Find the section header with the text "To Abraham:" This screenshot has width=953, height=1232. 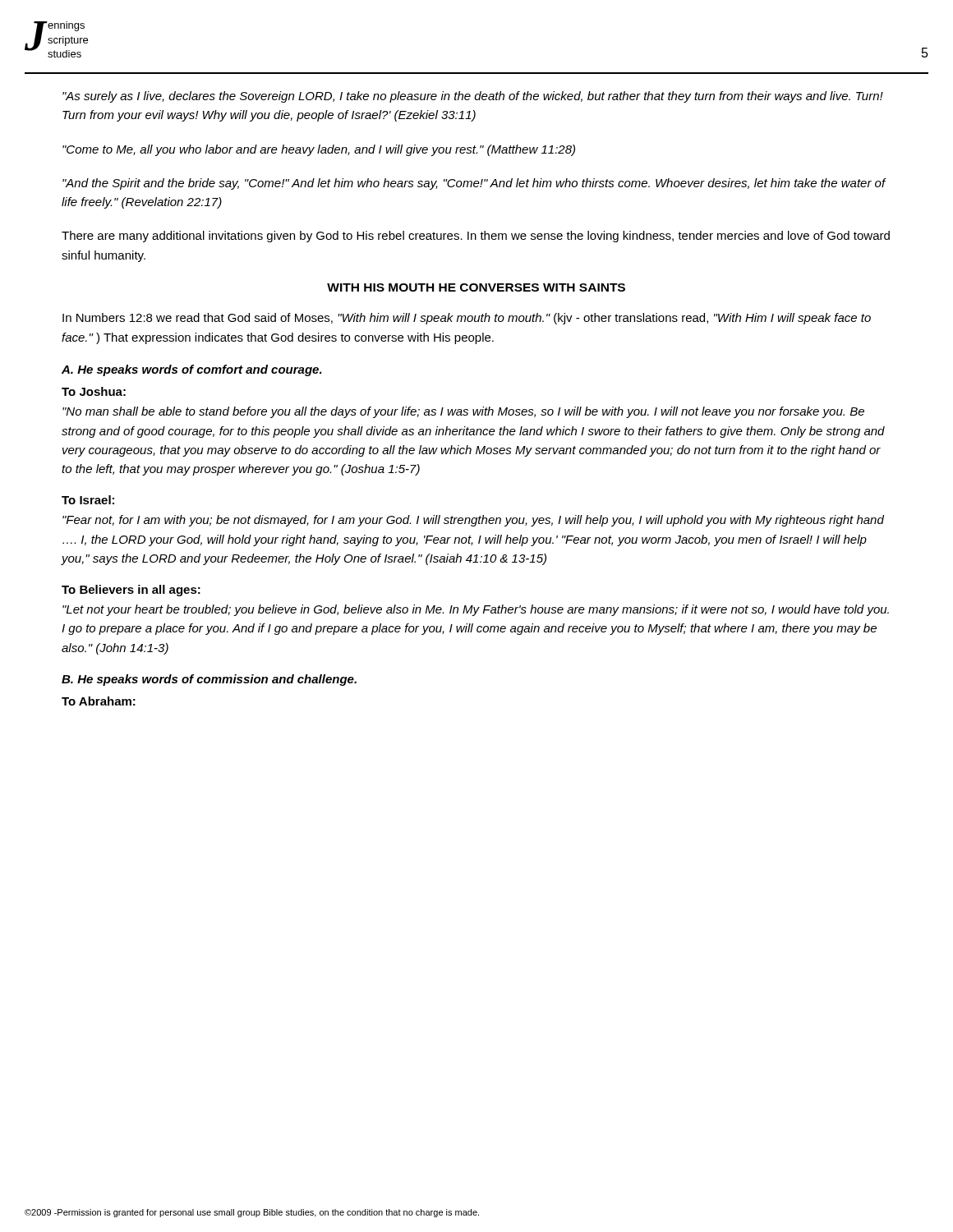click(99, 701)
